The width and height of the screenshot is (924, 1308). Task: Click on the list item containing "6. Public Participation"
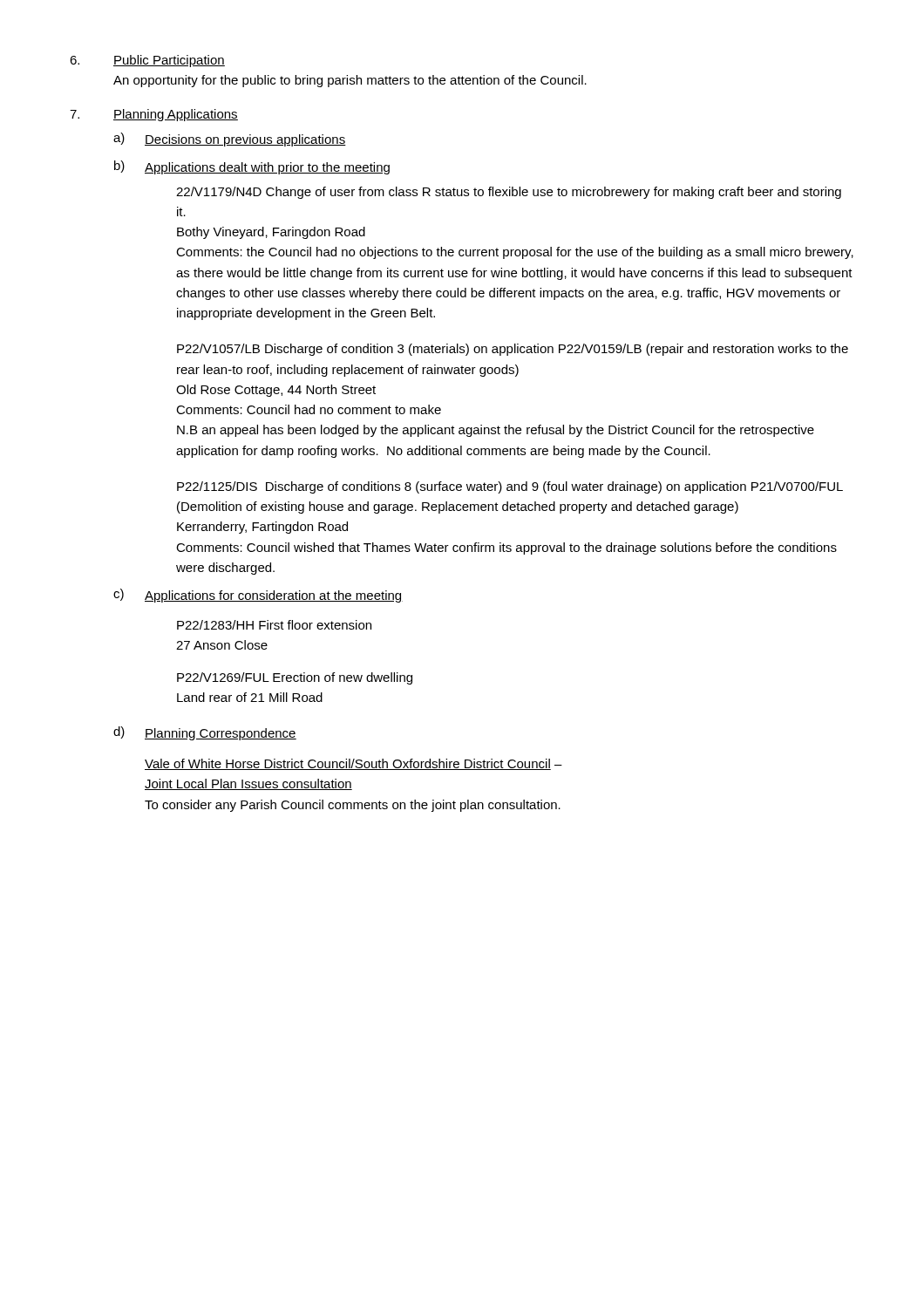click(462, 71)
